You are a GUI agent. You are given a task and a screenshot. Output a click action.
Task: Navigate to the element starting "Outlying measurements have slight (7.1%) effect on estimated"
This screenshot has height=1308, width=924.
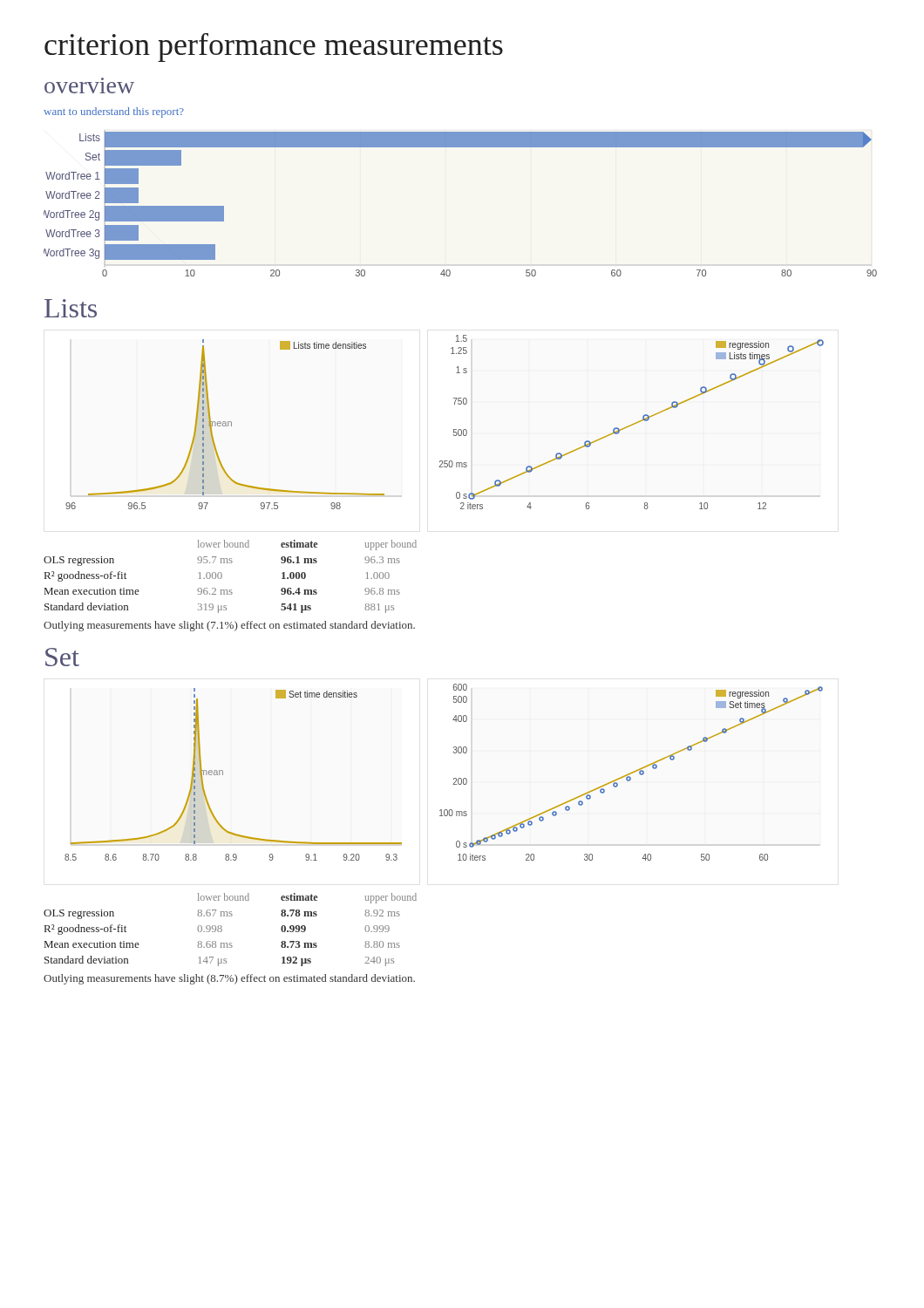click(x=230, y=625)
